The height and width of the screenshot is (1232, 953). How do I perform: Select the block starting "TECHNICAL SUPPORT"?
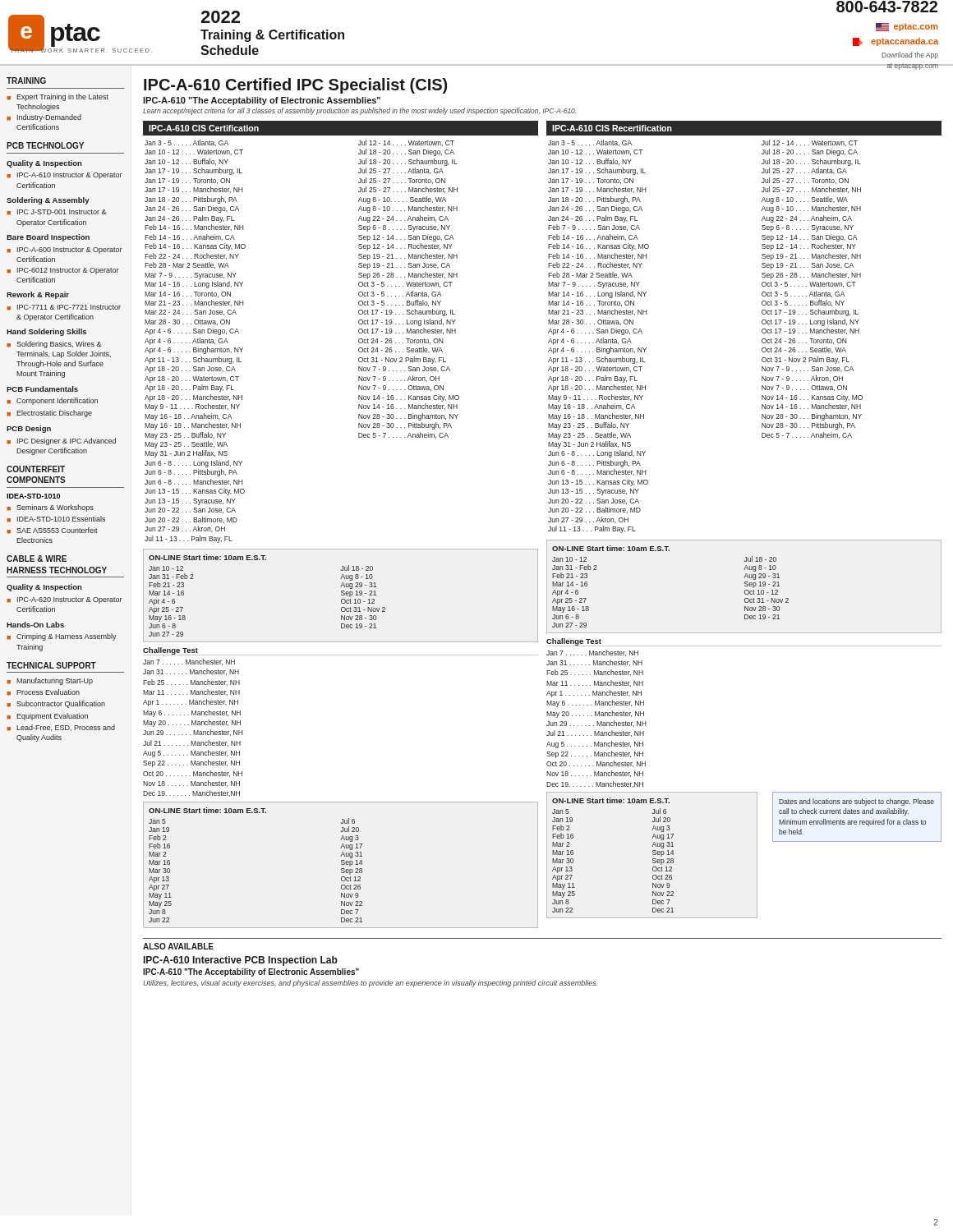coord(51,665)
